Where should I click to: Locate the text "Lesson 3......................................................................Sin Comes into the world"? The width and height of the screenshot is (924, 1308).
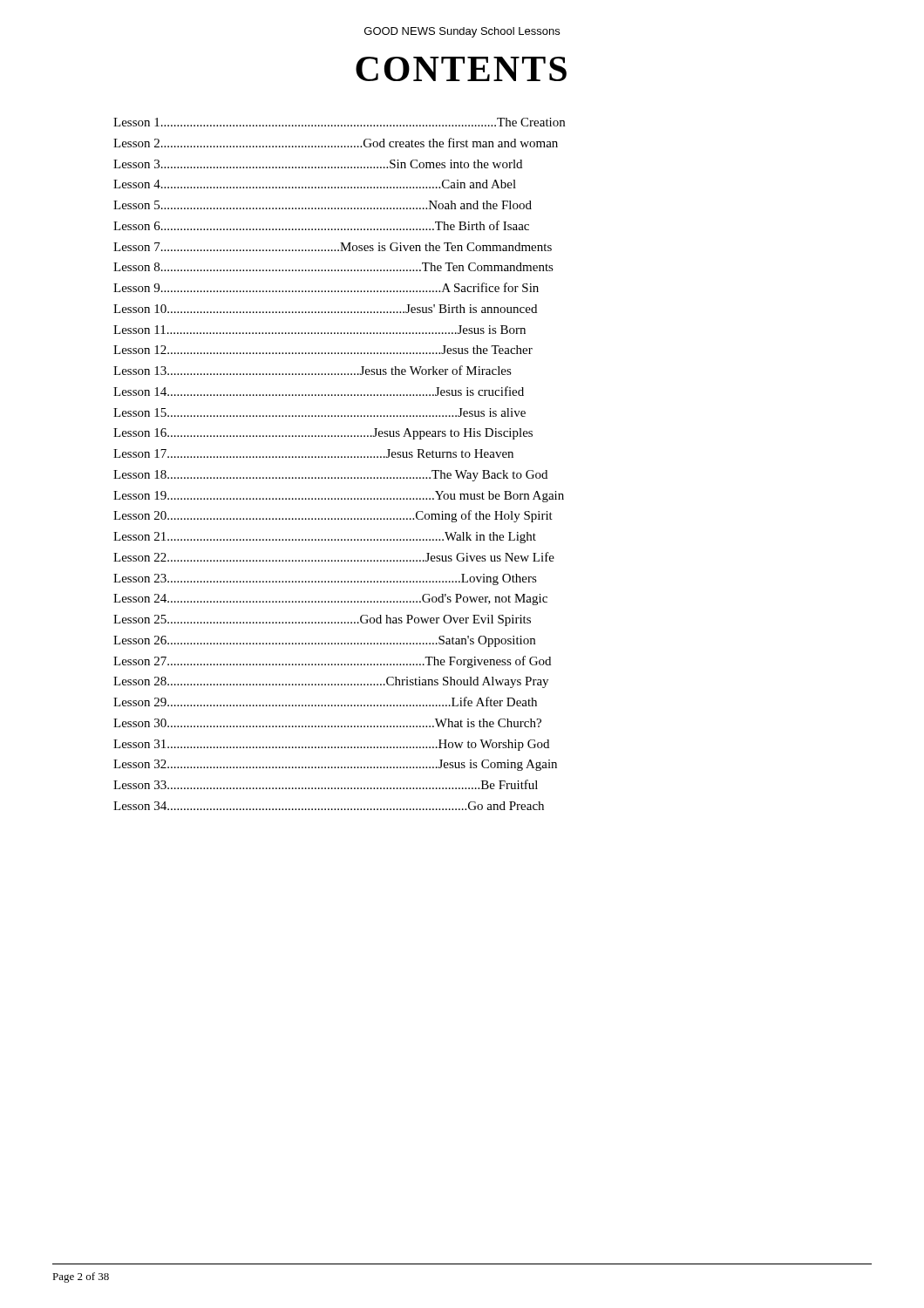(318, 164)
